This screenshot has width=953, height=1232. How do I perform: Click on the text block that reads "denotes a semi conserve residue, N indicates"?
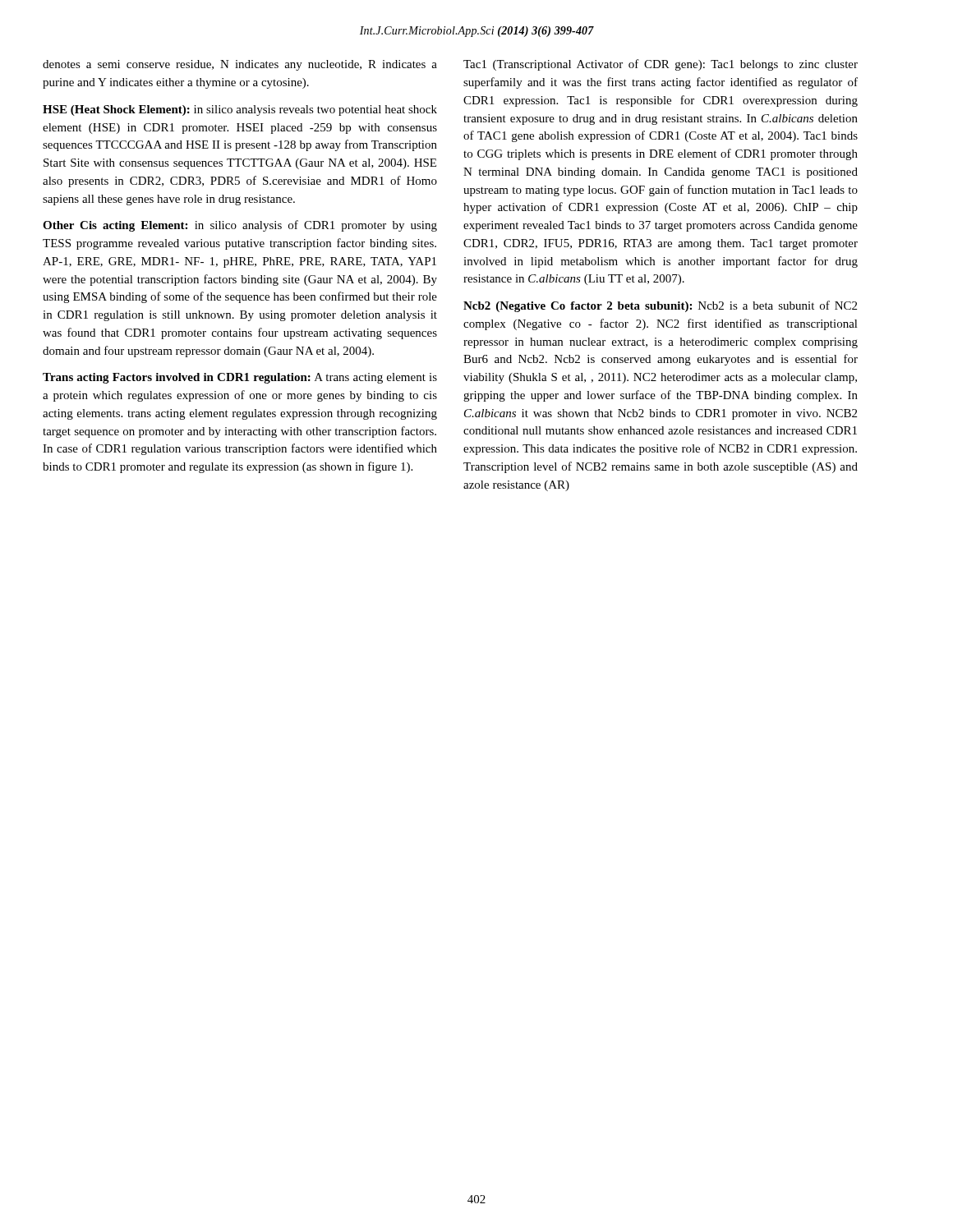(x=240, y=73)
